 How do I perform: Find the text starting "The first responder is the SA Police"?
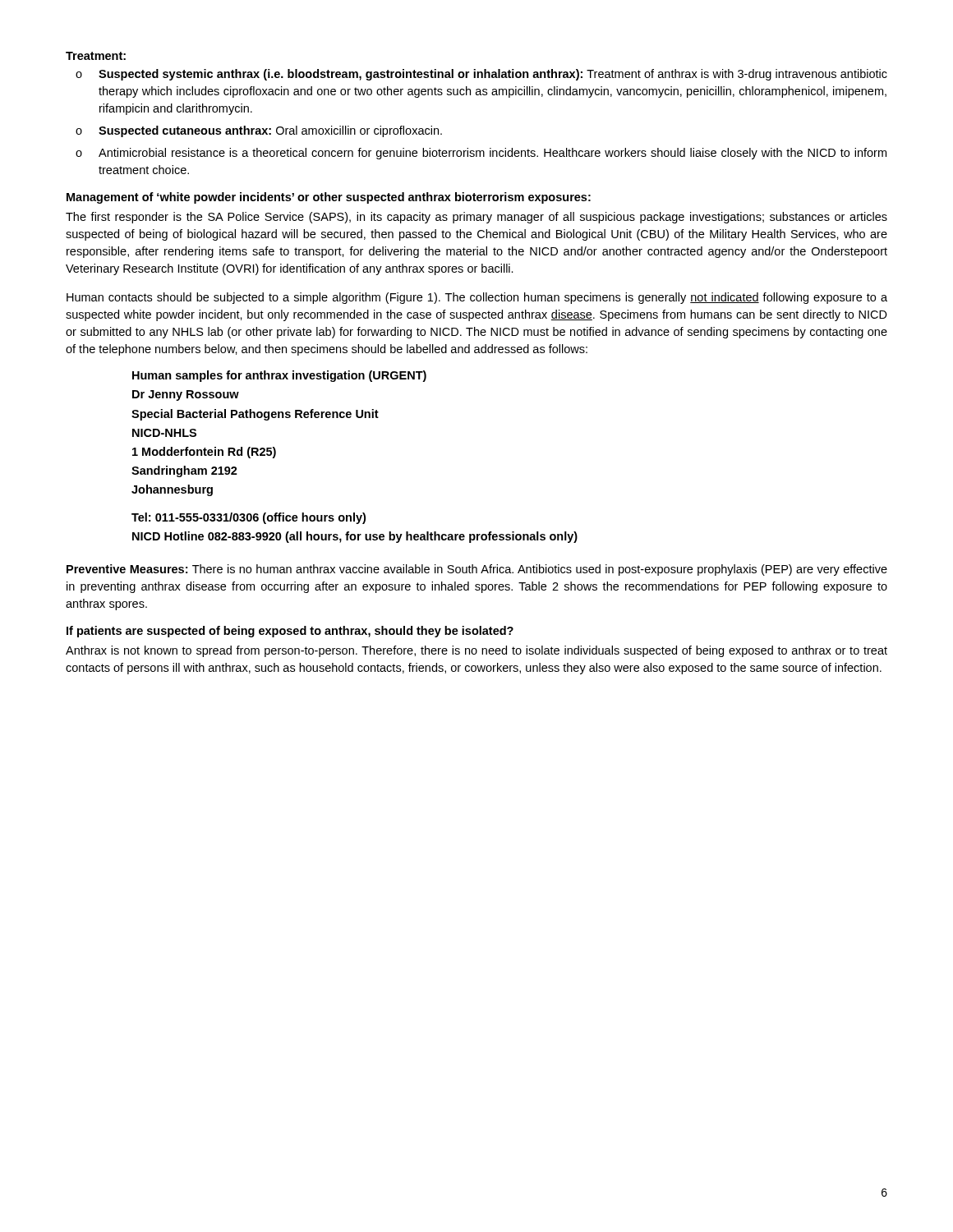[476, 243]
